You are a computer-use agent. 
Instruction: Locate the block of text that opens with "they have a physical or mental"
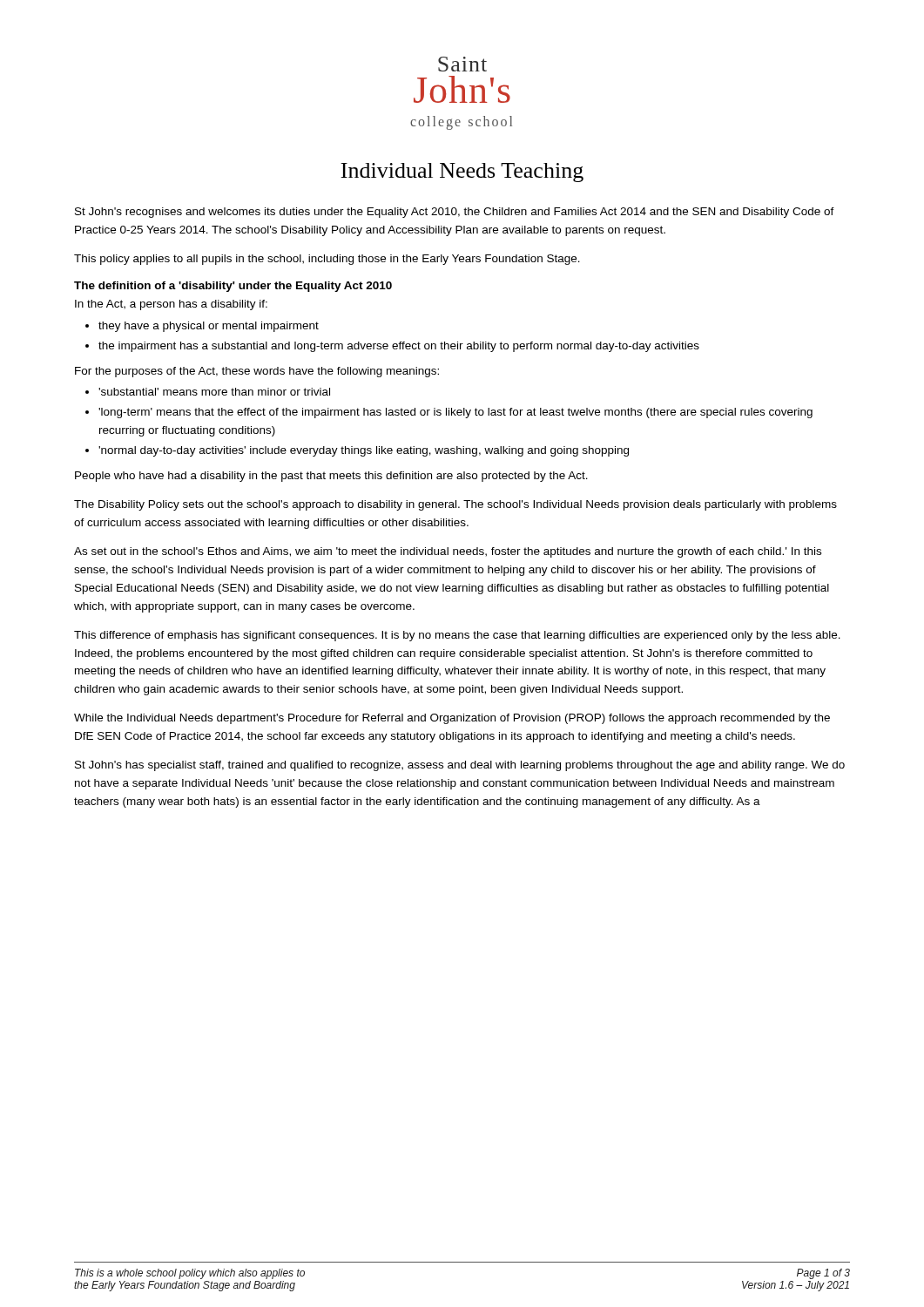(x=209, y=325)
